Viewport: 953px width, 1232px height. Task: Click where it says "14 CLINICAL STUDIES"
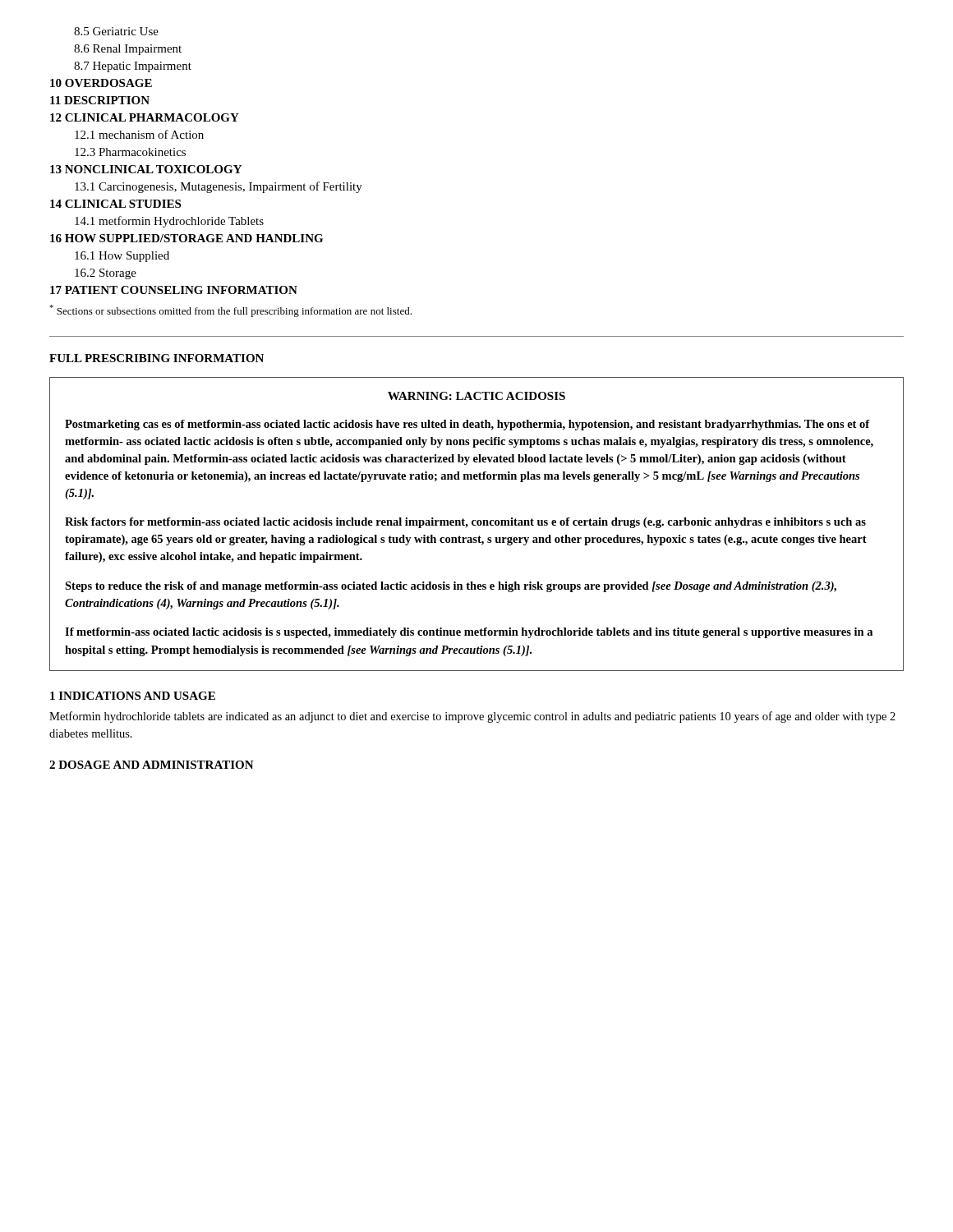point(115,204)
